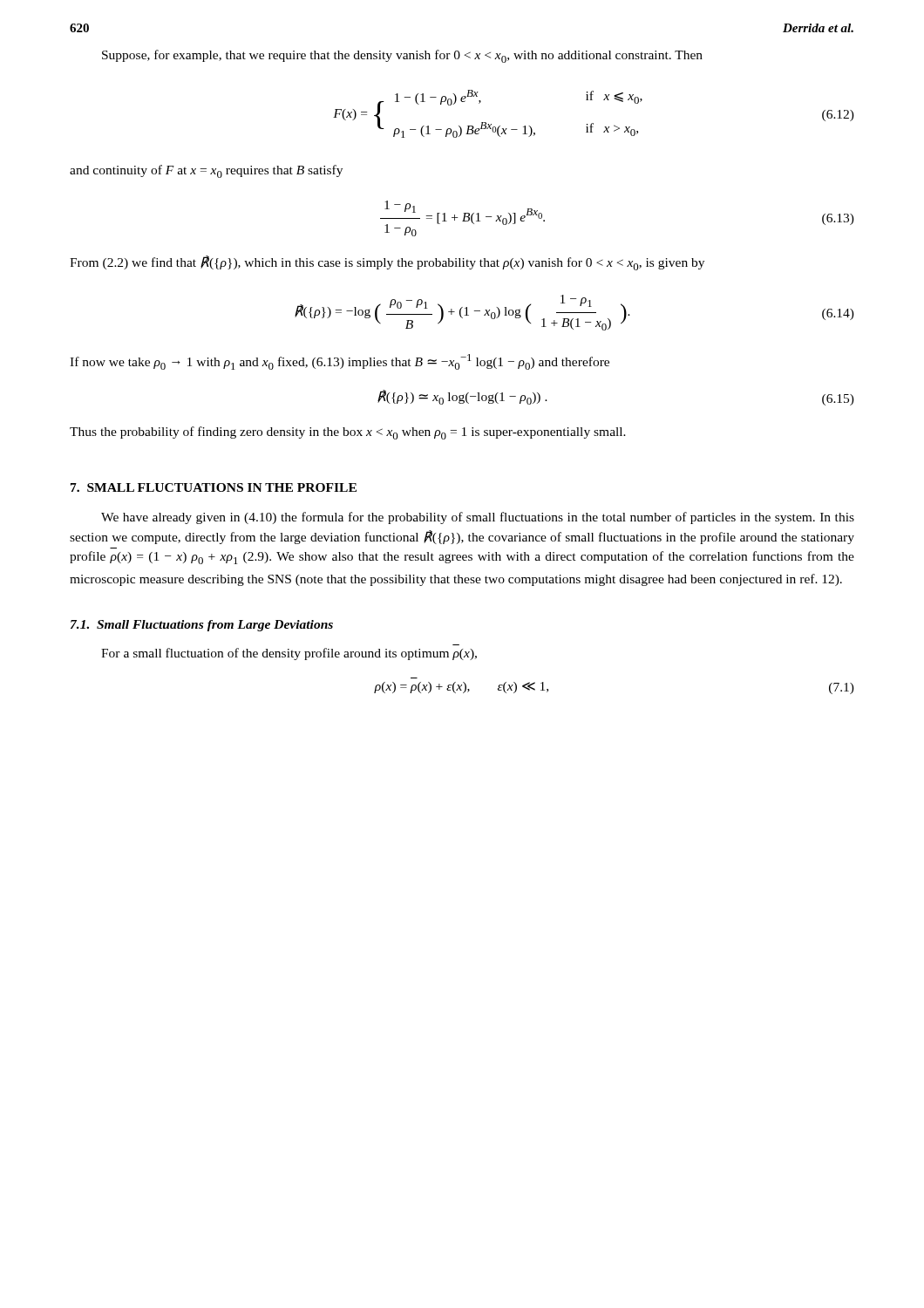Click on the section header with the text "7.1. Small Fluctuations from Large Deviations"
Screen dimensions: 1308x924
point(201,624)
